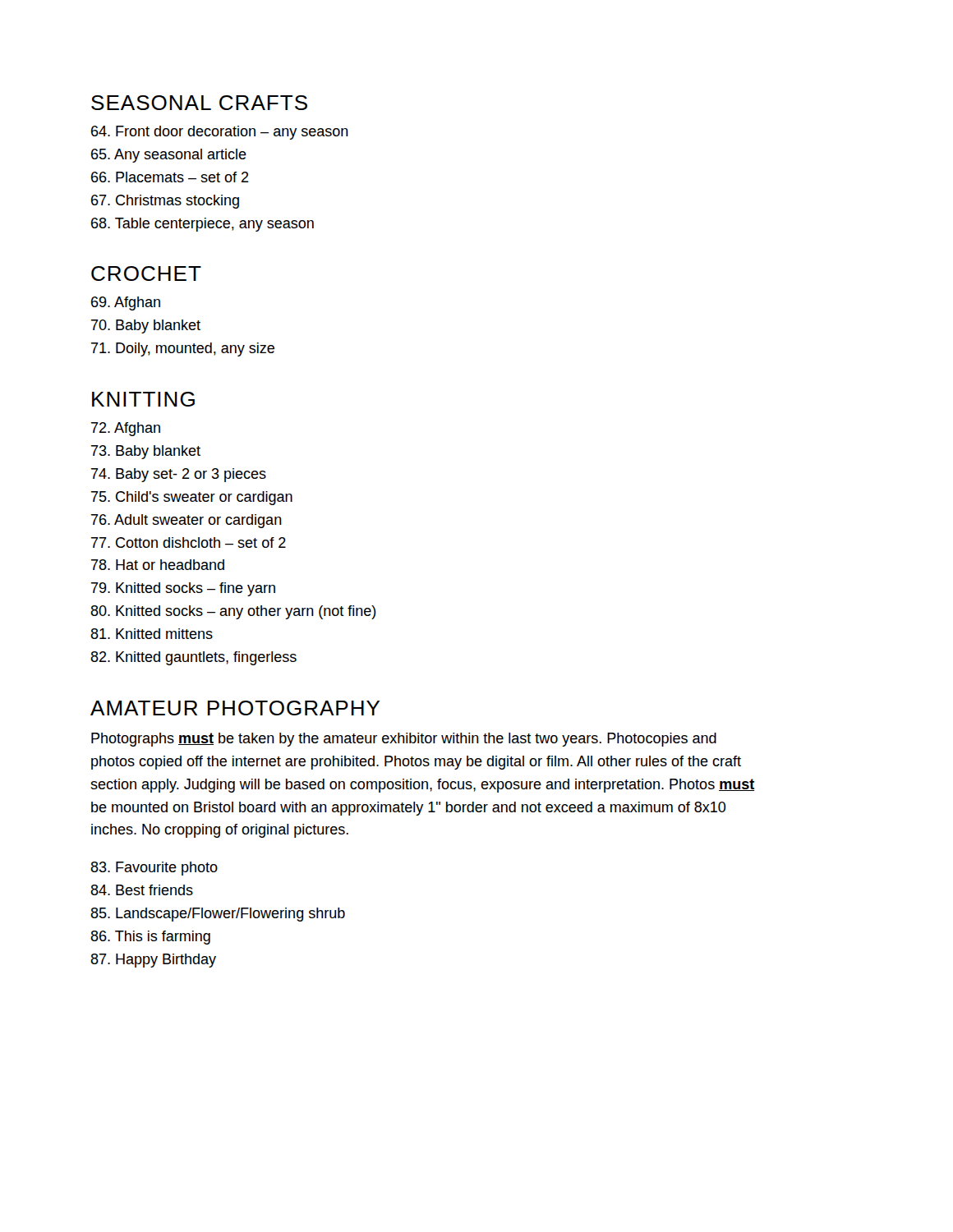The width and height of the screenshot is (953, 1232).
Task: Locate the block of text that opens with "75. Child's sweater or"
Action: point(192,497)
